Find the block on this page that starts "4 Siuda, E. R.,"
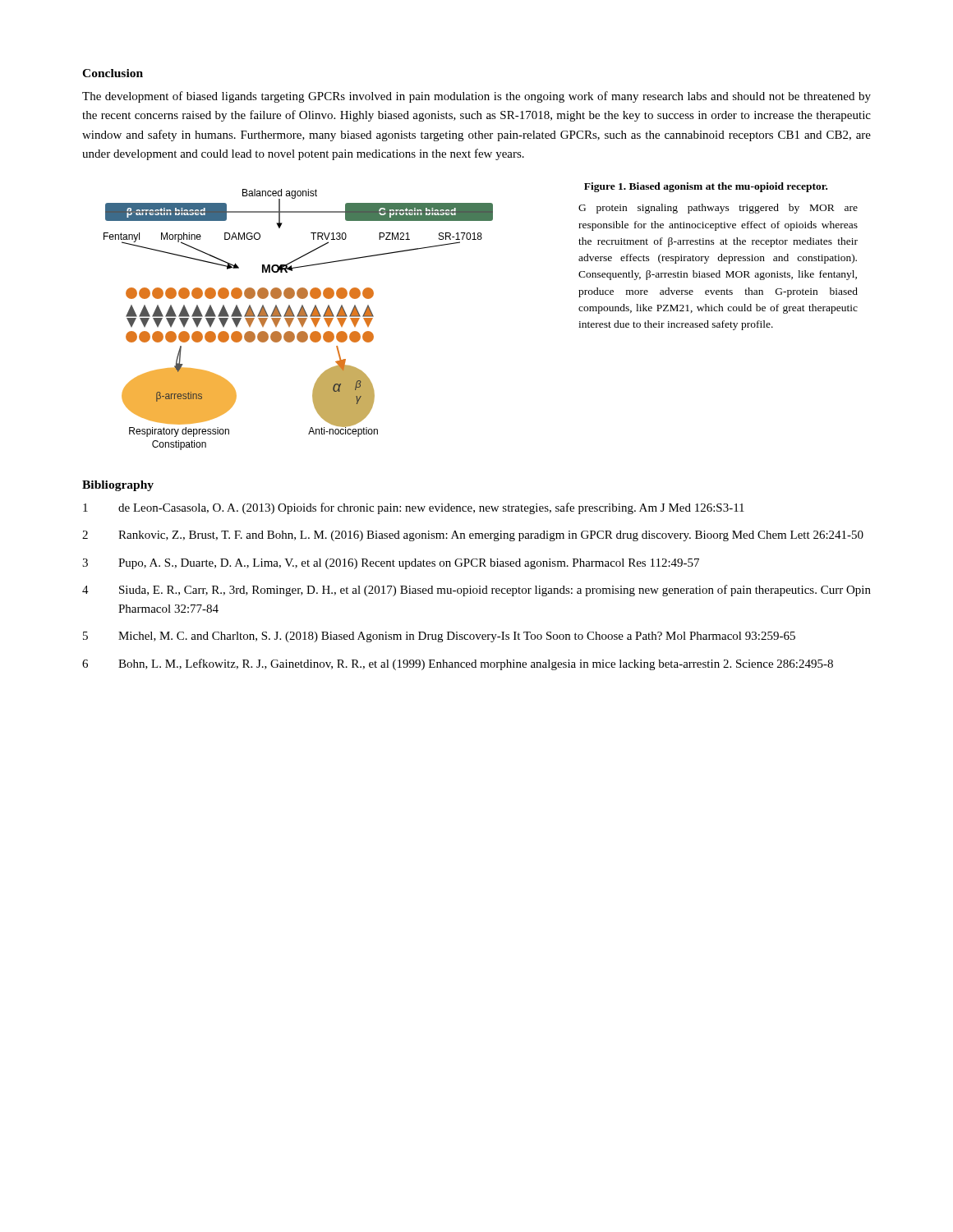The height and width of the screenshot is (1232, 953). click(476, 600)
